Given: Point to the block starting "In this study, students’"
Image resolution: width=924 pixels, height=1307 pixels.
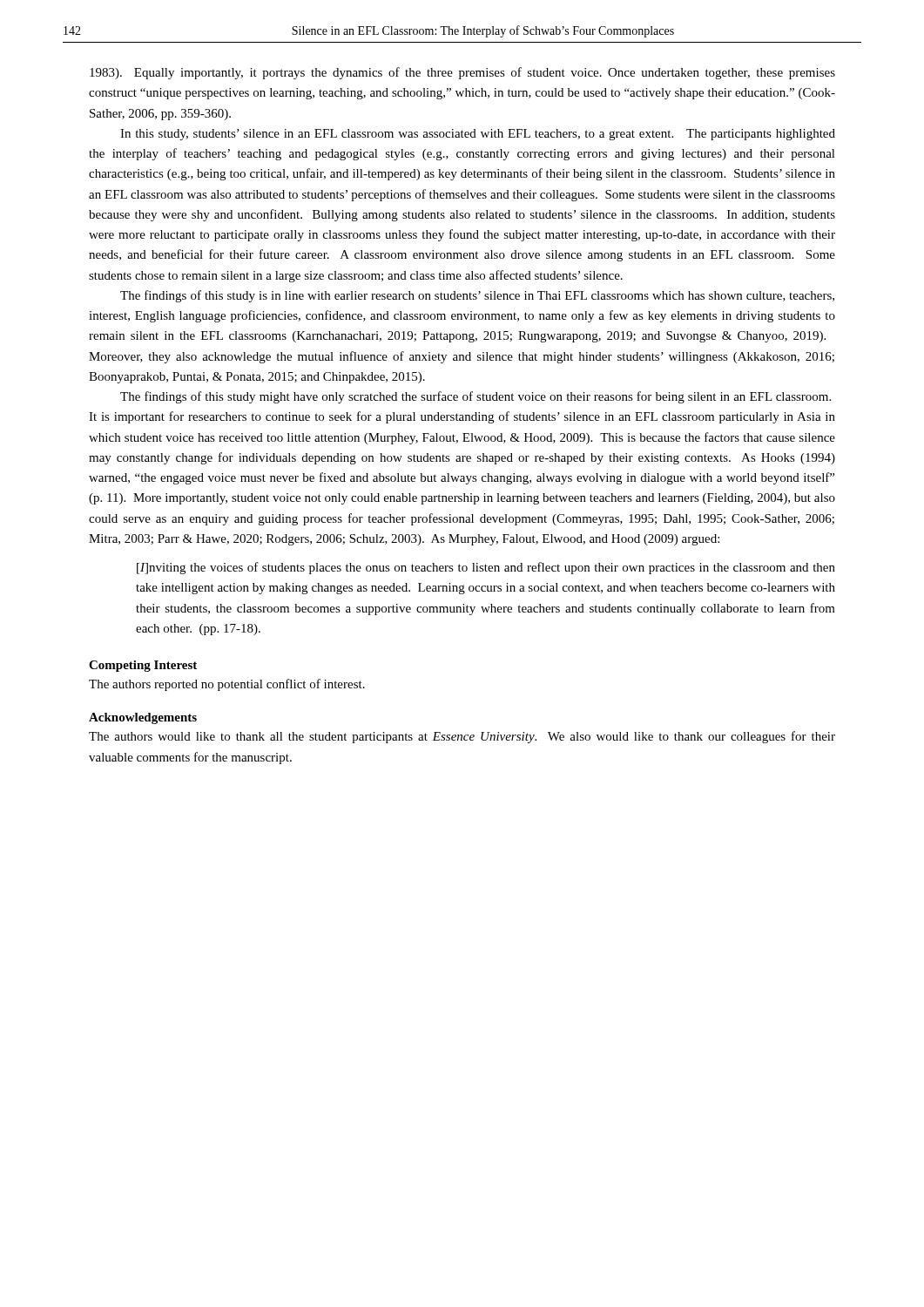Looking at the screenshot, I should pos(462,205).
